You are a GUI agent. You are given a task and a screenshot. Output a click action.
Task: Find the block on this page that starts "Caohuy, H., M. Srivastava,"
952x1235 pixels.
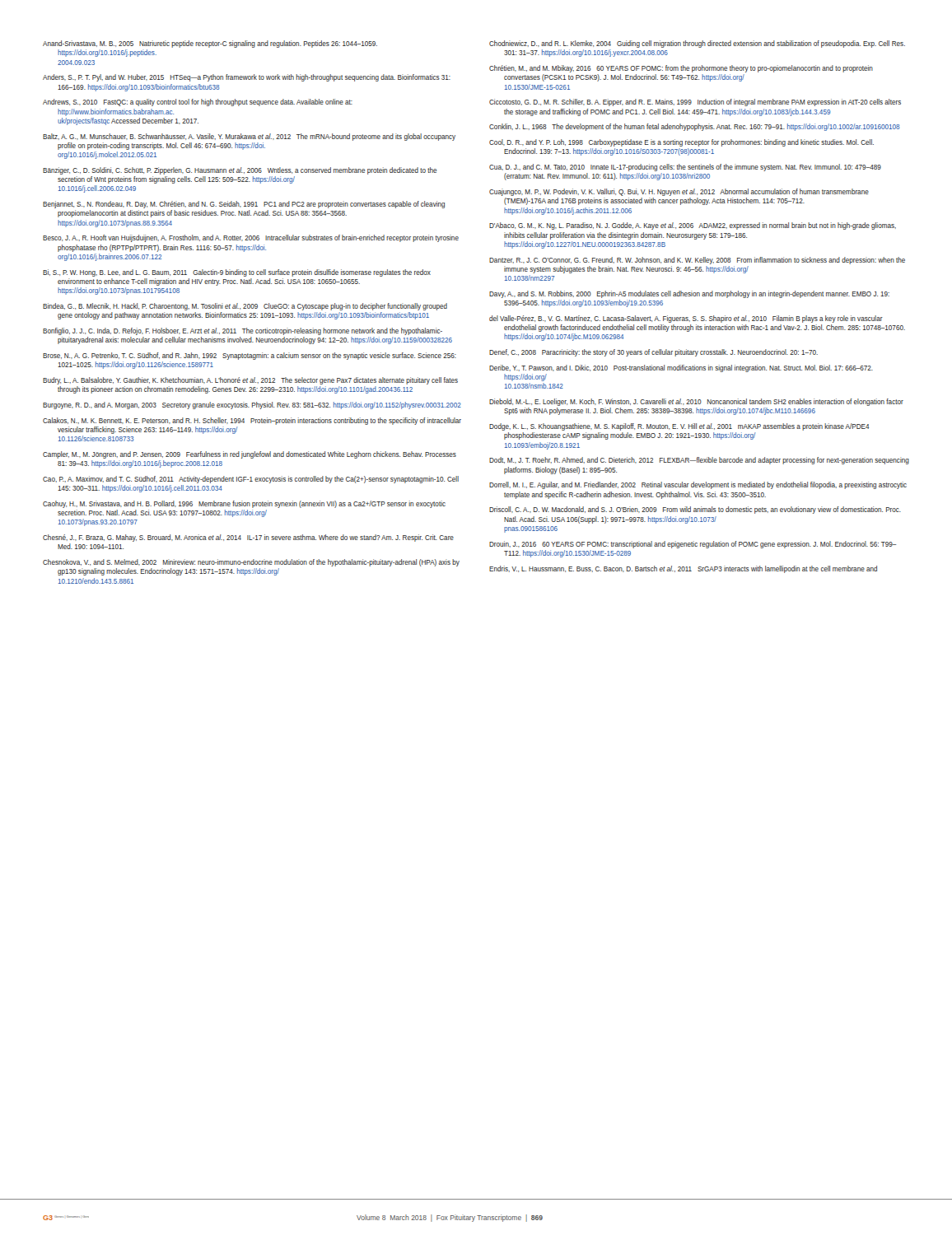click(244, 513)
